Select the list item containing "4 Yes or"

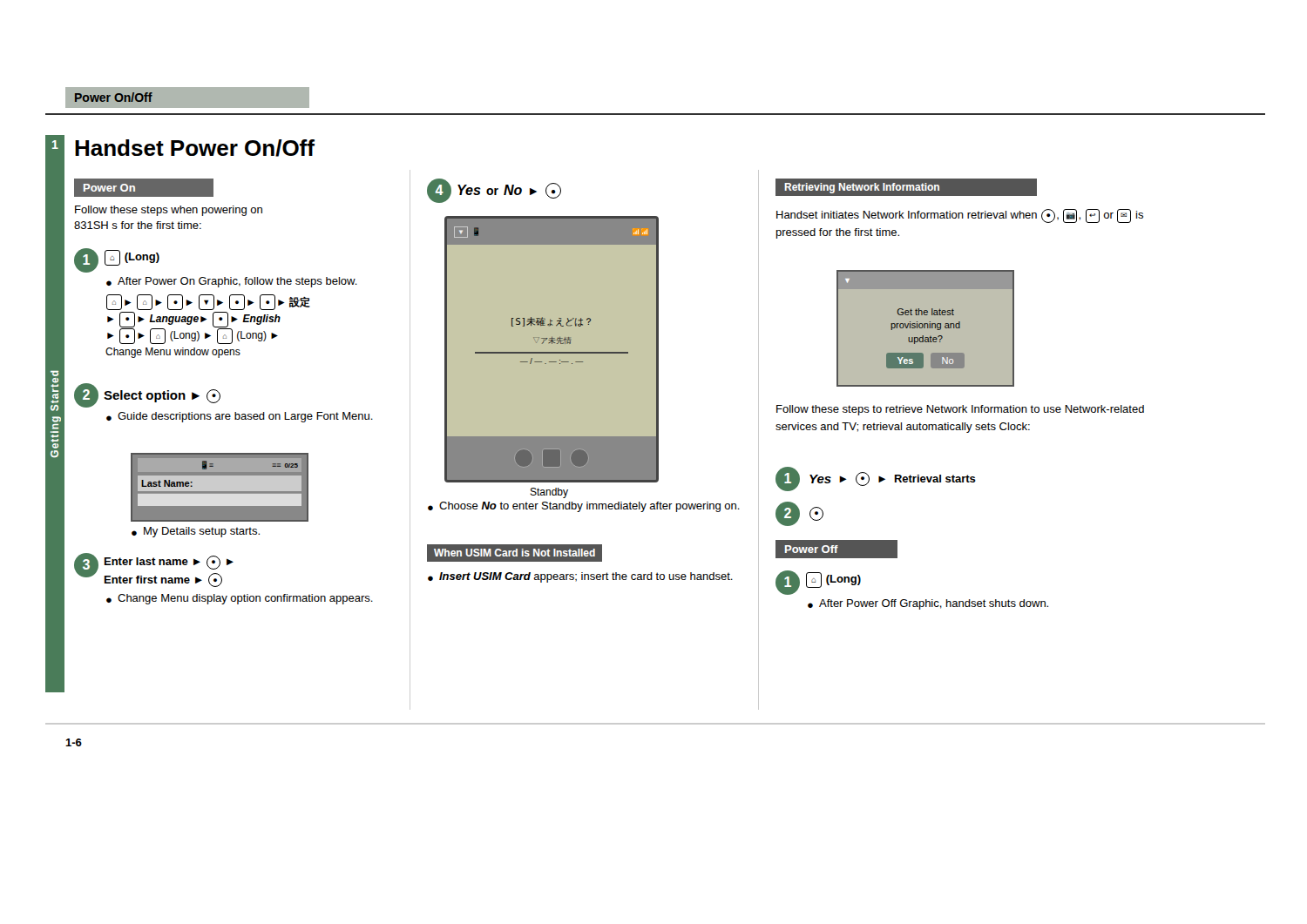click(494, 191)
